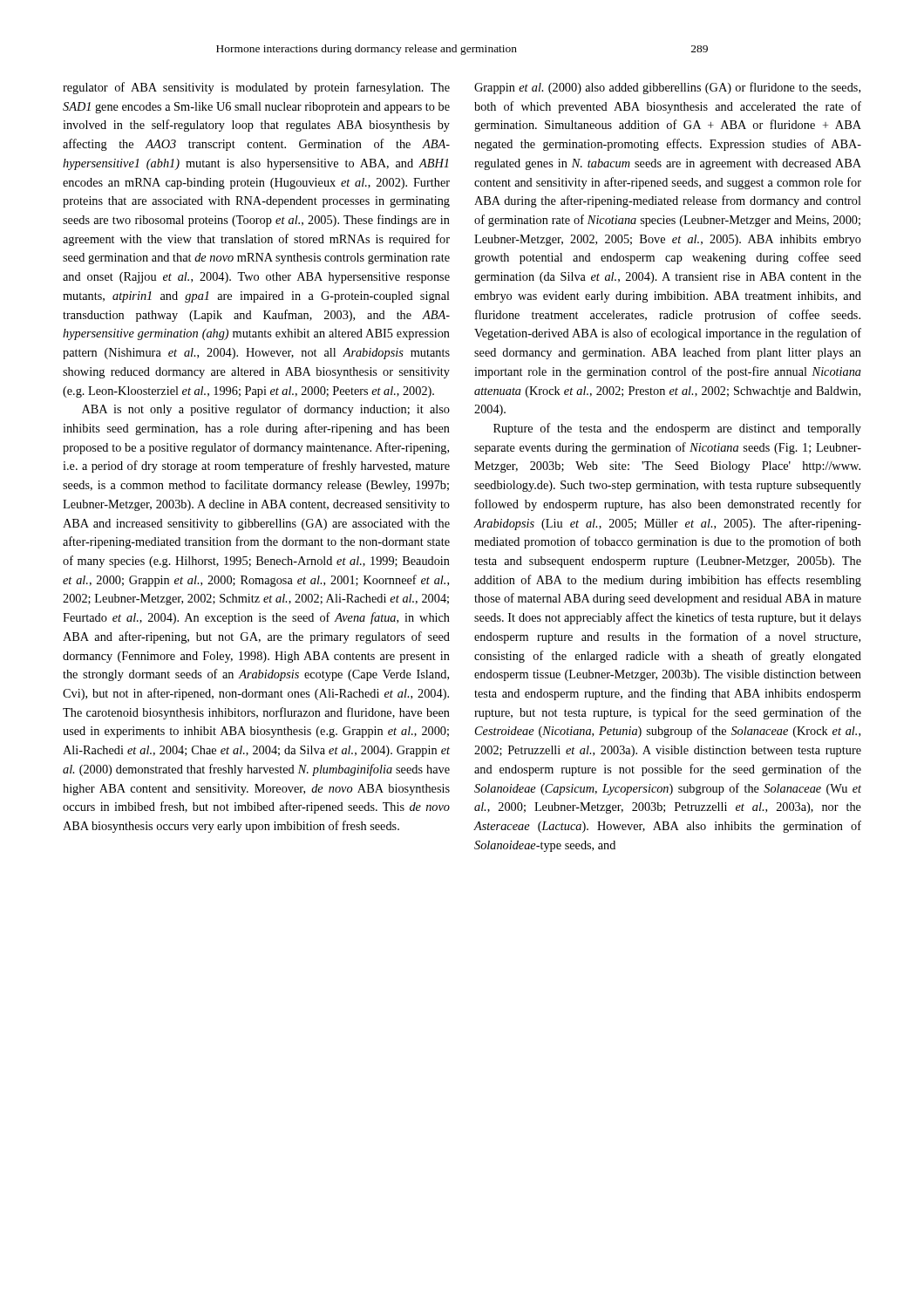Point to the element starting "regulator of ABA sensitivity is"
The image size is (924, 1308).
coord(256,239)
